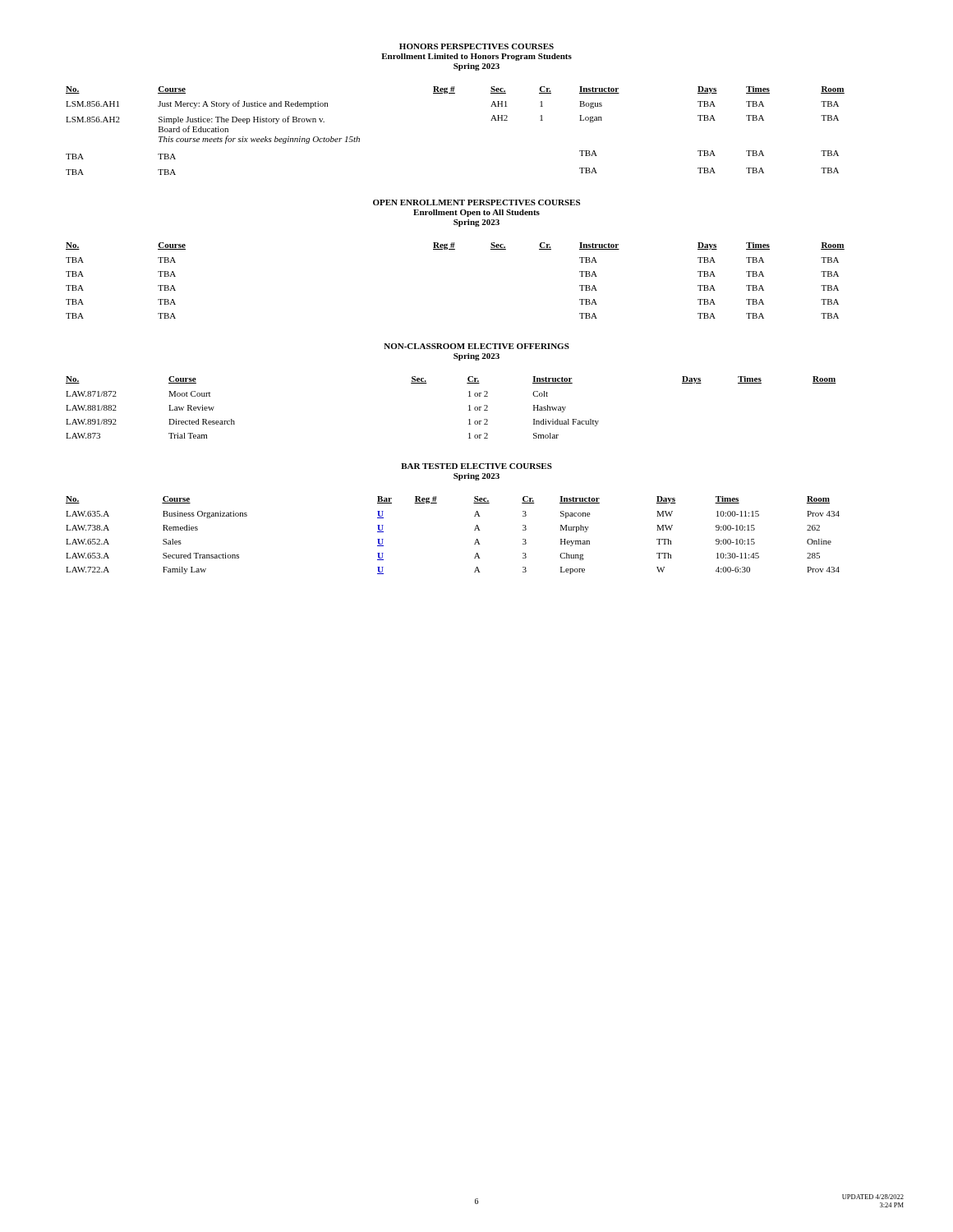Find the table that mentions "Trial Team"

(476, 407)
